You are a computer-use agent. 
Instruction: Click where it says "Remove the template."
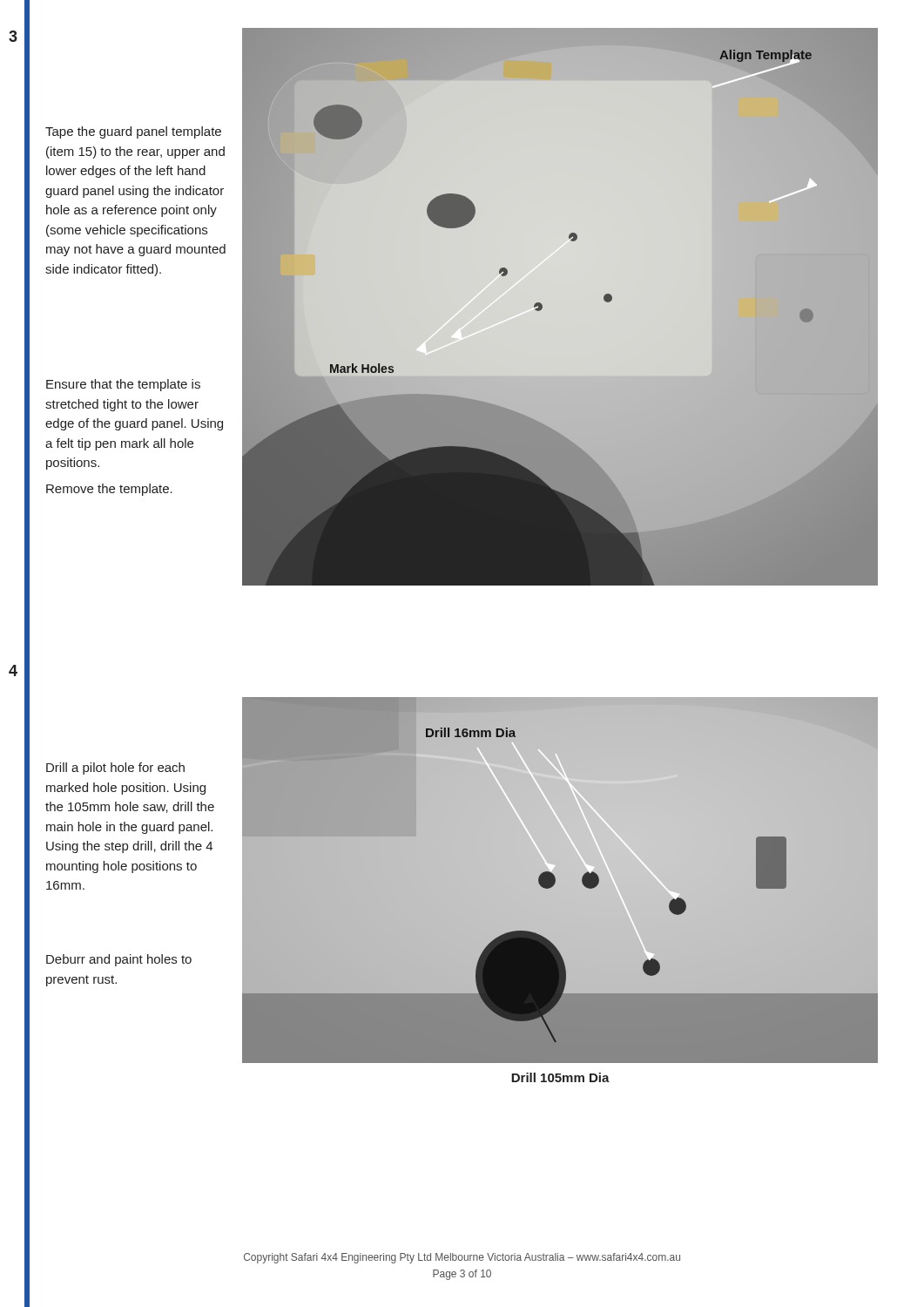pyautogui.click(x=109, y=488)
